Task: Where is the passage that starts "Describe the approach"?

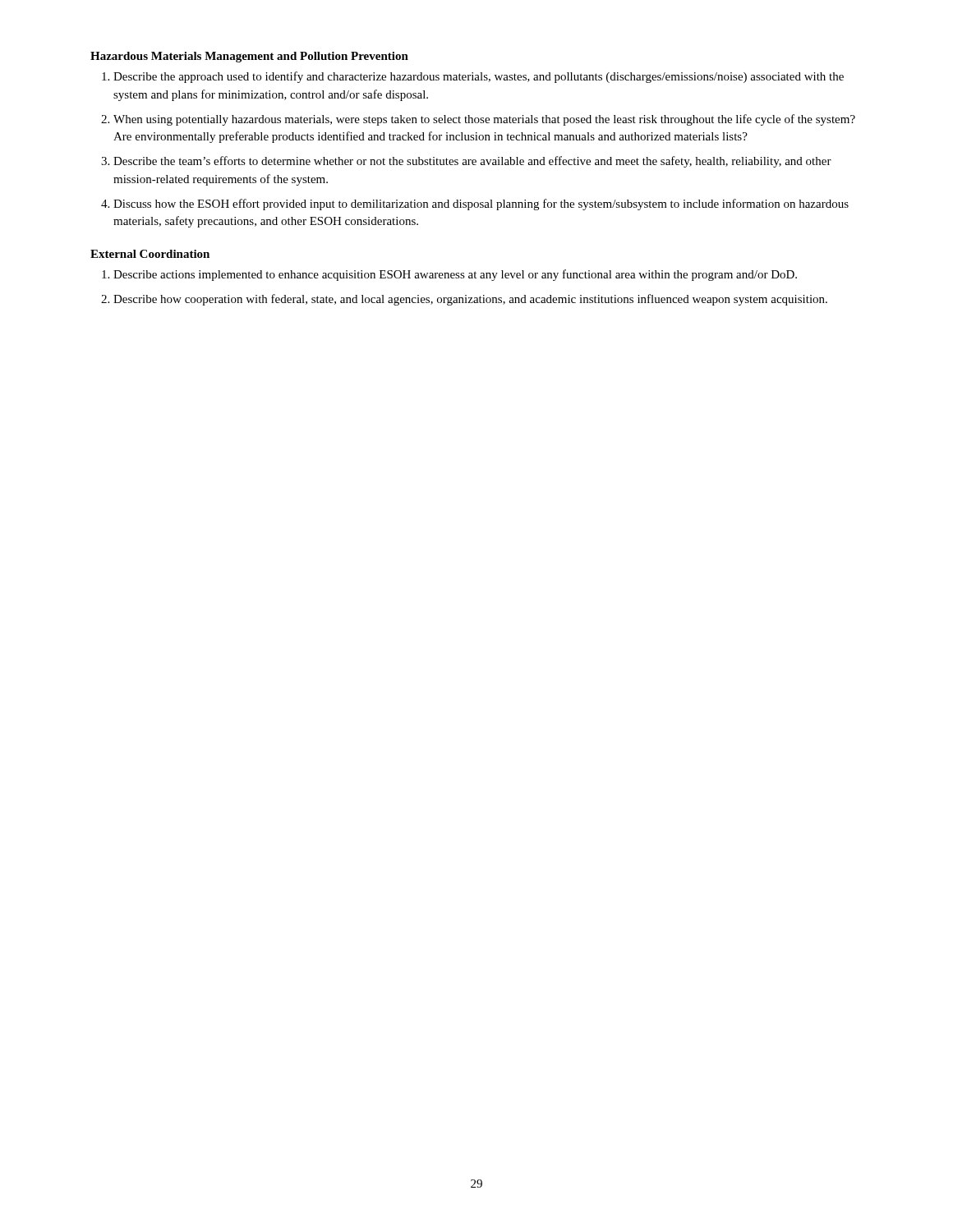Action: point(479,85)
